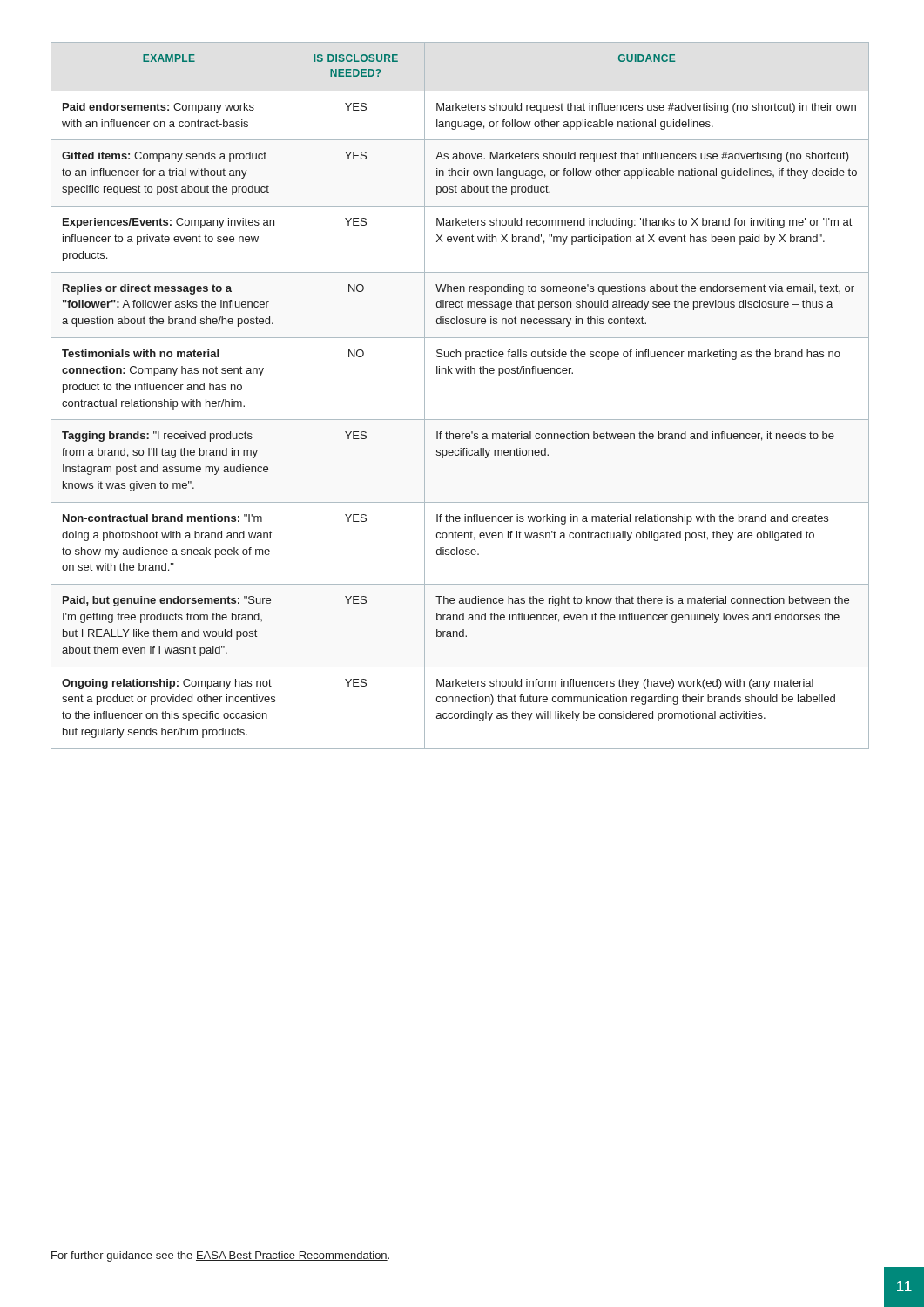This screenshot has width=924, height=1307.
Task: Find the table
Action: coord(460,396)
